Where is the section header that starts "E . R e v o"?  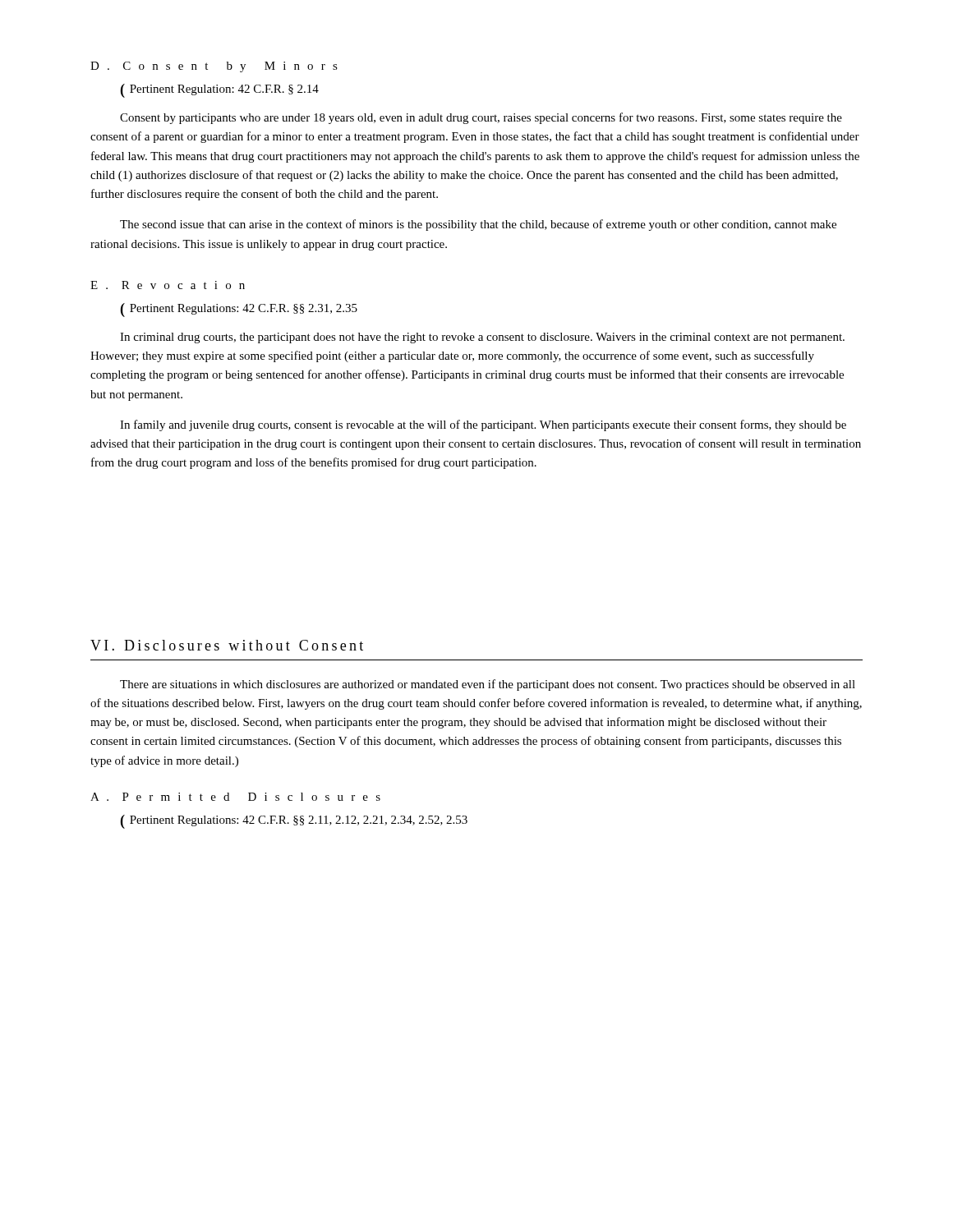tap(169, 285)
